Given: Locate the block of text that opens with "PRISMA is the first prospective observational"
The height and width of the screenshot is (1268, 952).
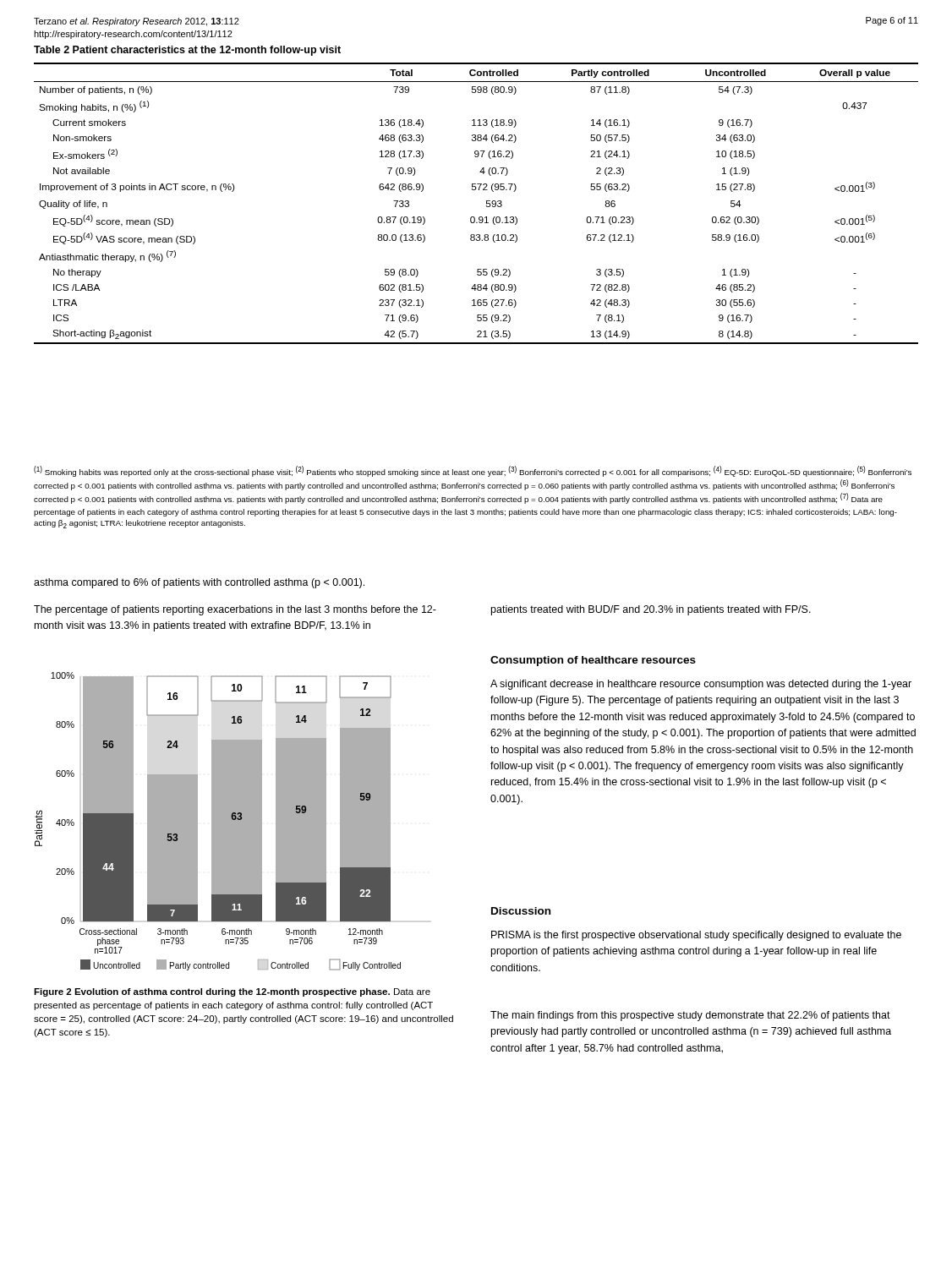Looking at the screenshot, I should tap(696, 951).
